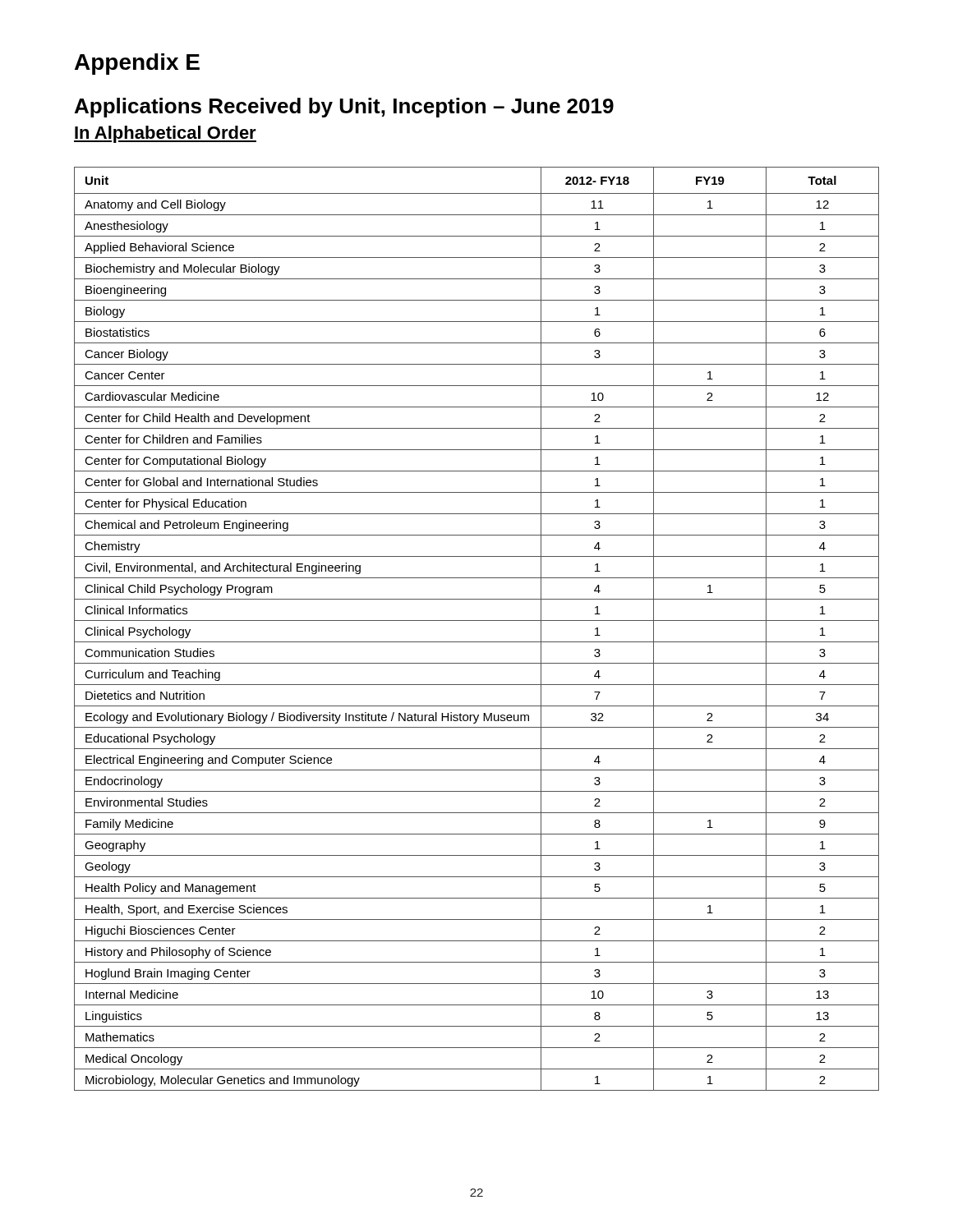Locate the text block starting "Applications Received by Unit, Inception – June"
953x1232 pixels.
[x=476, y=119]
